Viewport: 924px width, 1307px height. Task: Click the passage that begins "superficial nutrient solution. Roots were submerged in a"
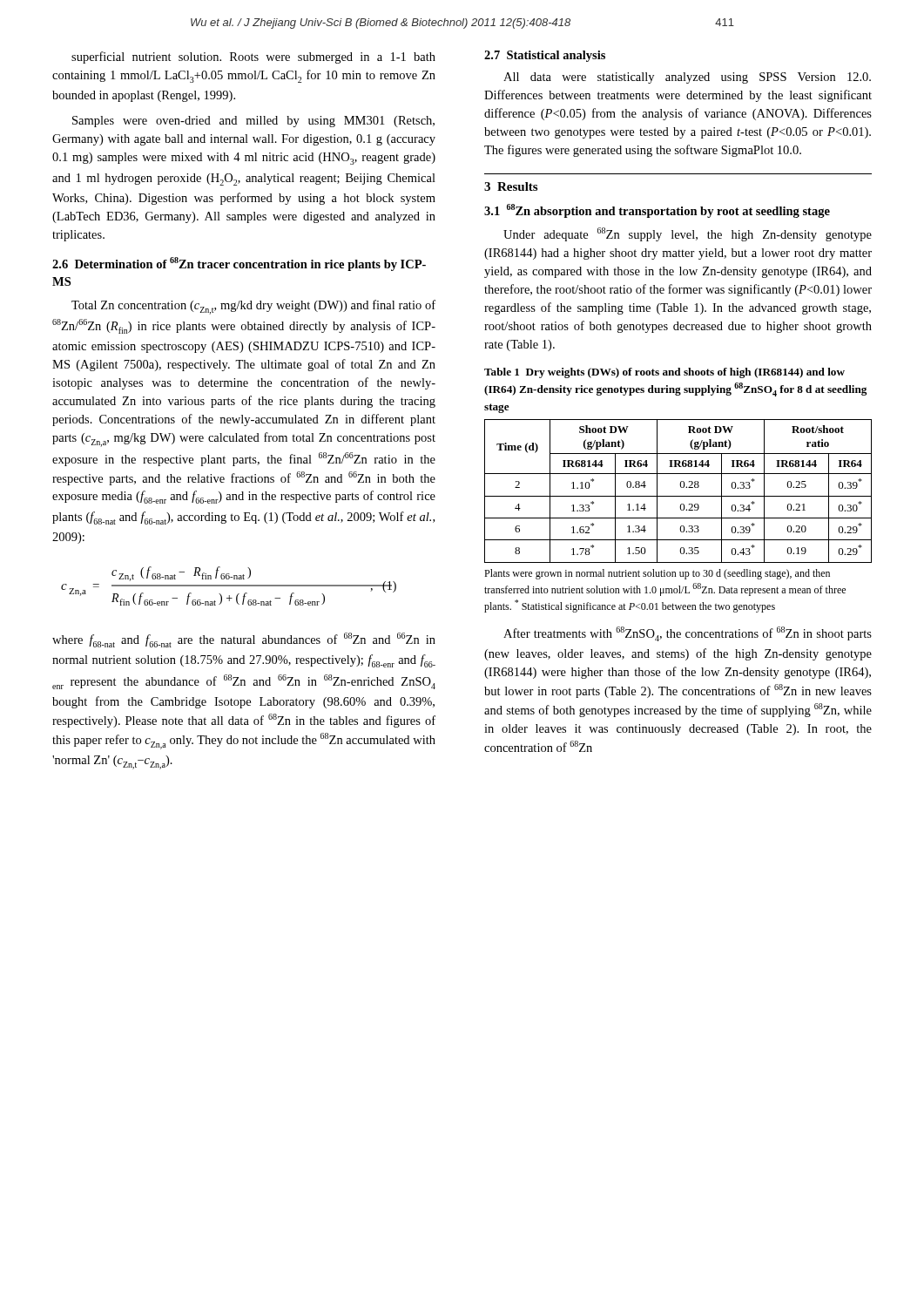coord(244,146)
